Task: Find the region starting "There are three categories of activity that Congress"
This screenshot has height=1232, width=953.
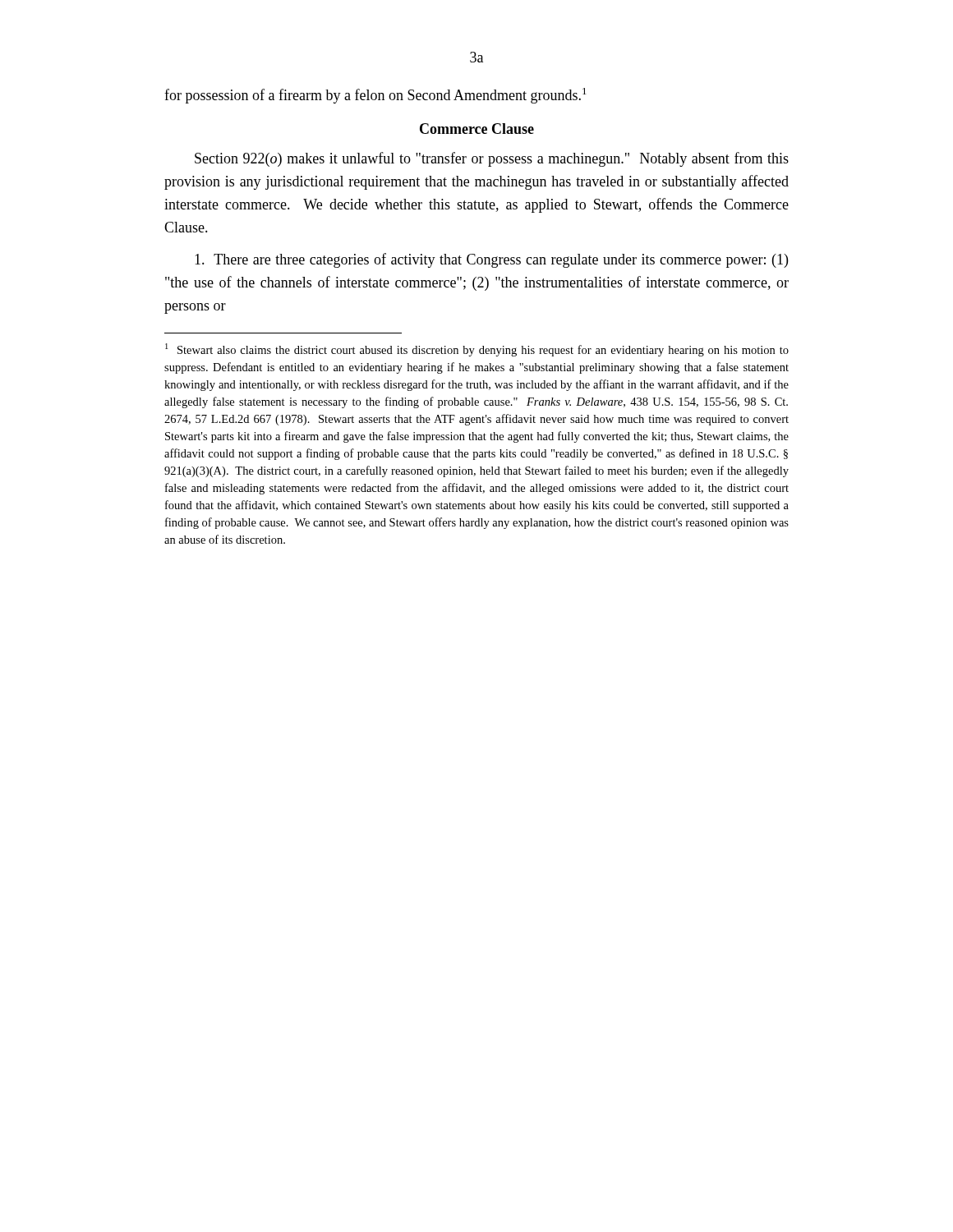Action: coord(476,283)
